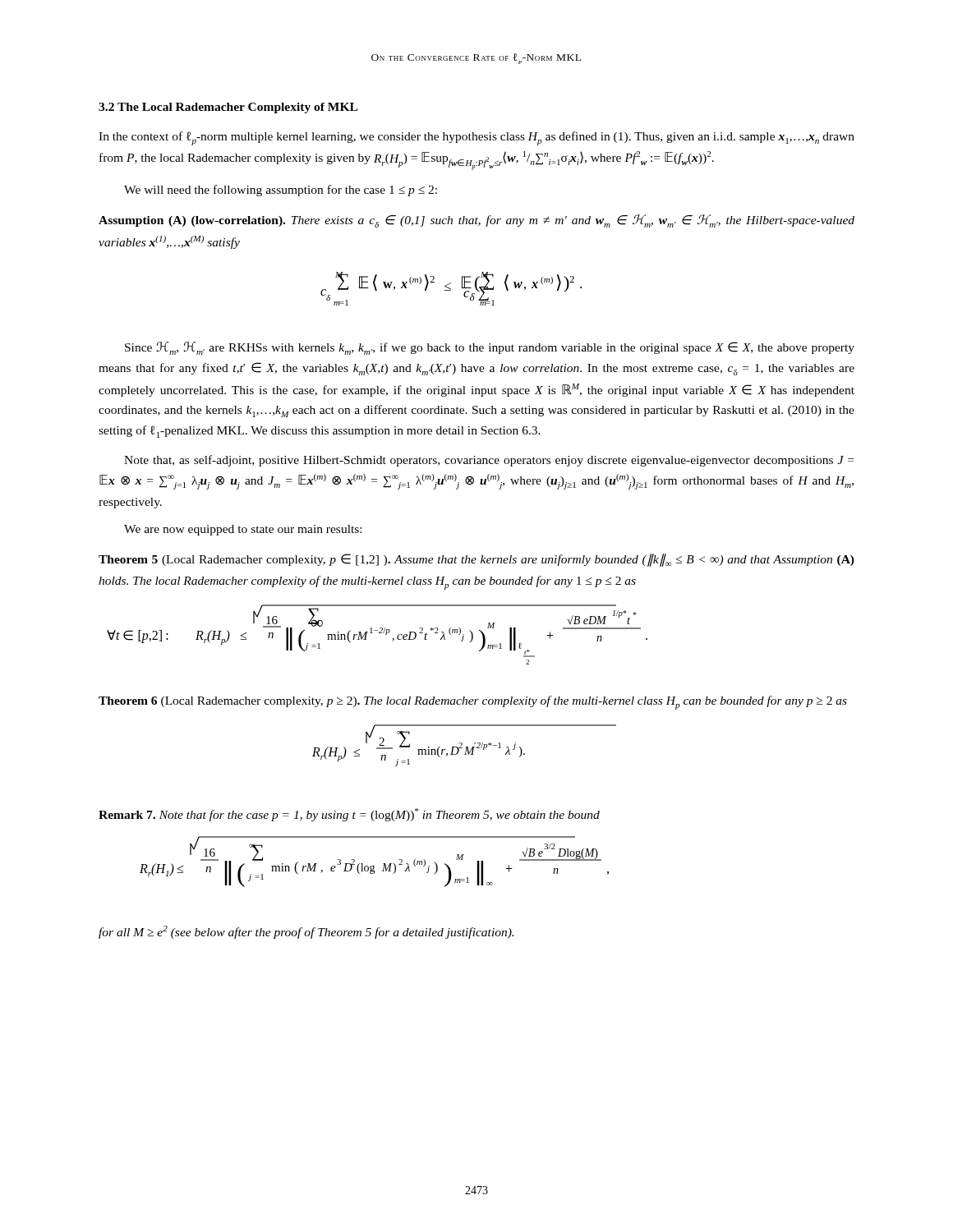This screenshot has height=1232, width=953.
Task: Click on the region starting "We are now equipped to state our main"
Action: click(243, 528)
